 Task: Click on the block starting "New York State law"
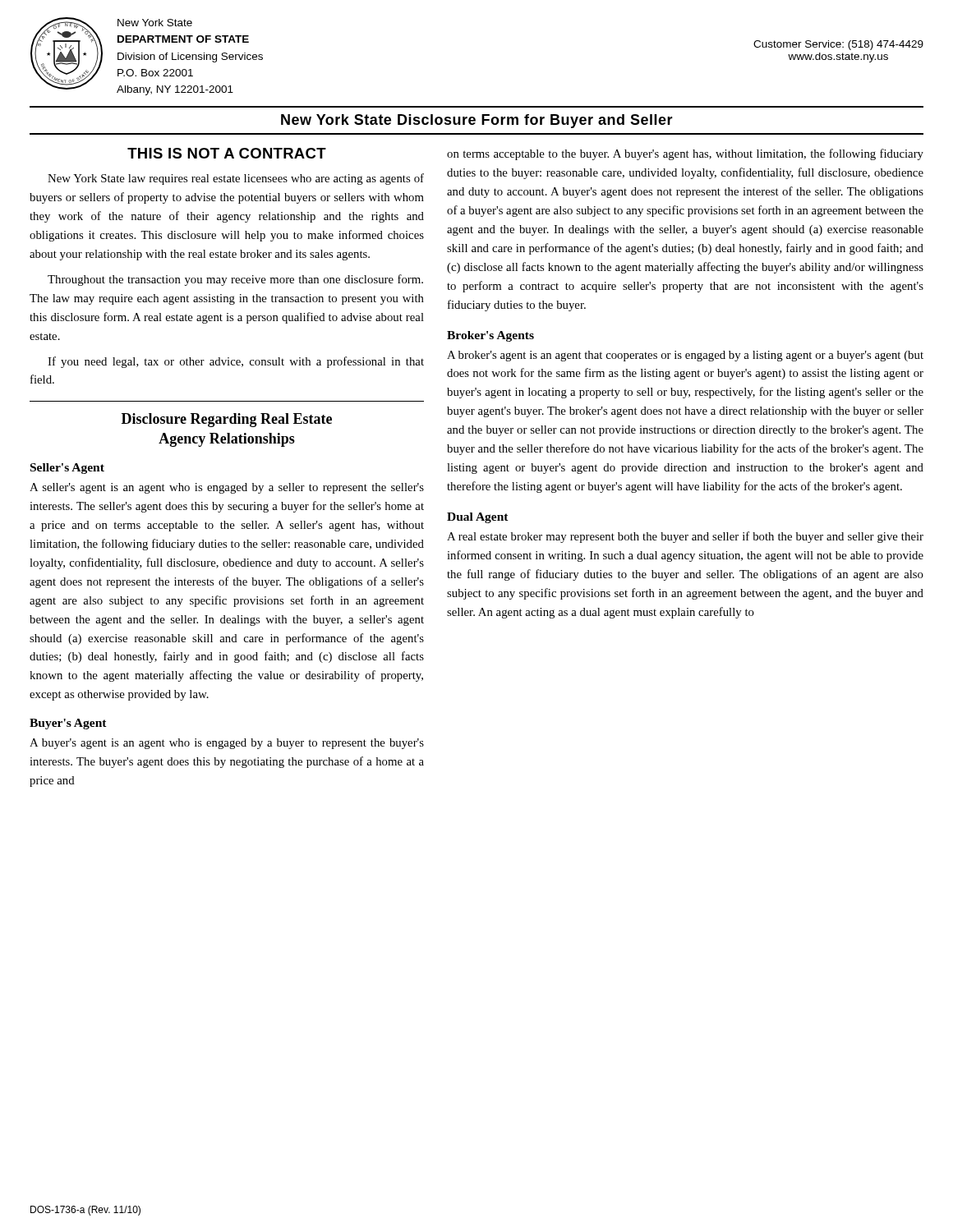[227, 216]
